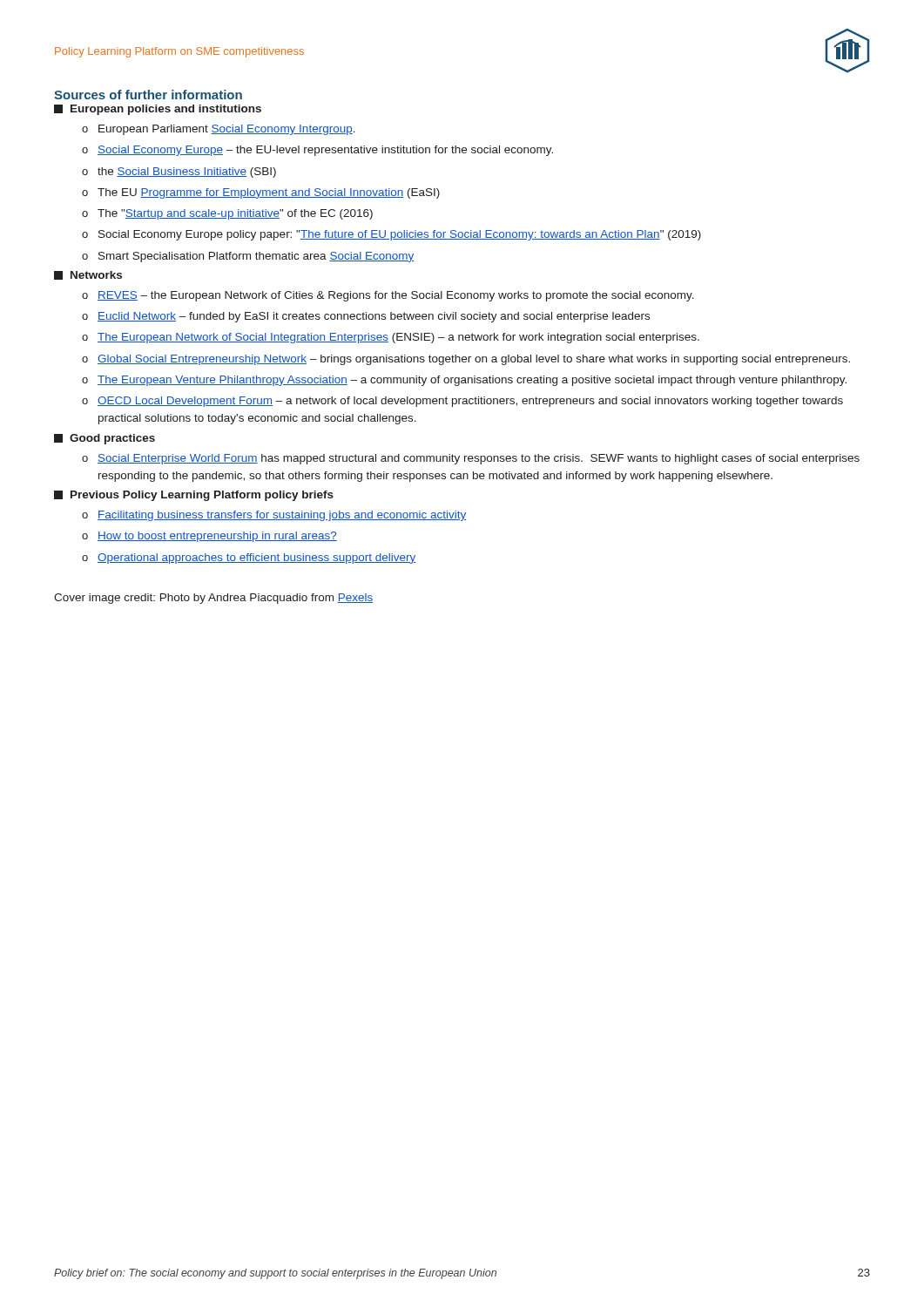Screen dimensions: 1307x924
Task: Point to the region starting "OECD Local Development"
Action: click(x=470, y=409)
